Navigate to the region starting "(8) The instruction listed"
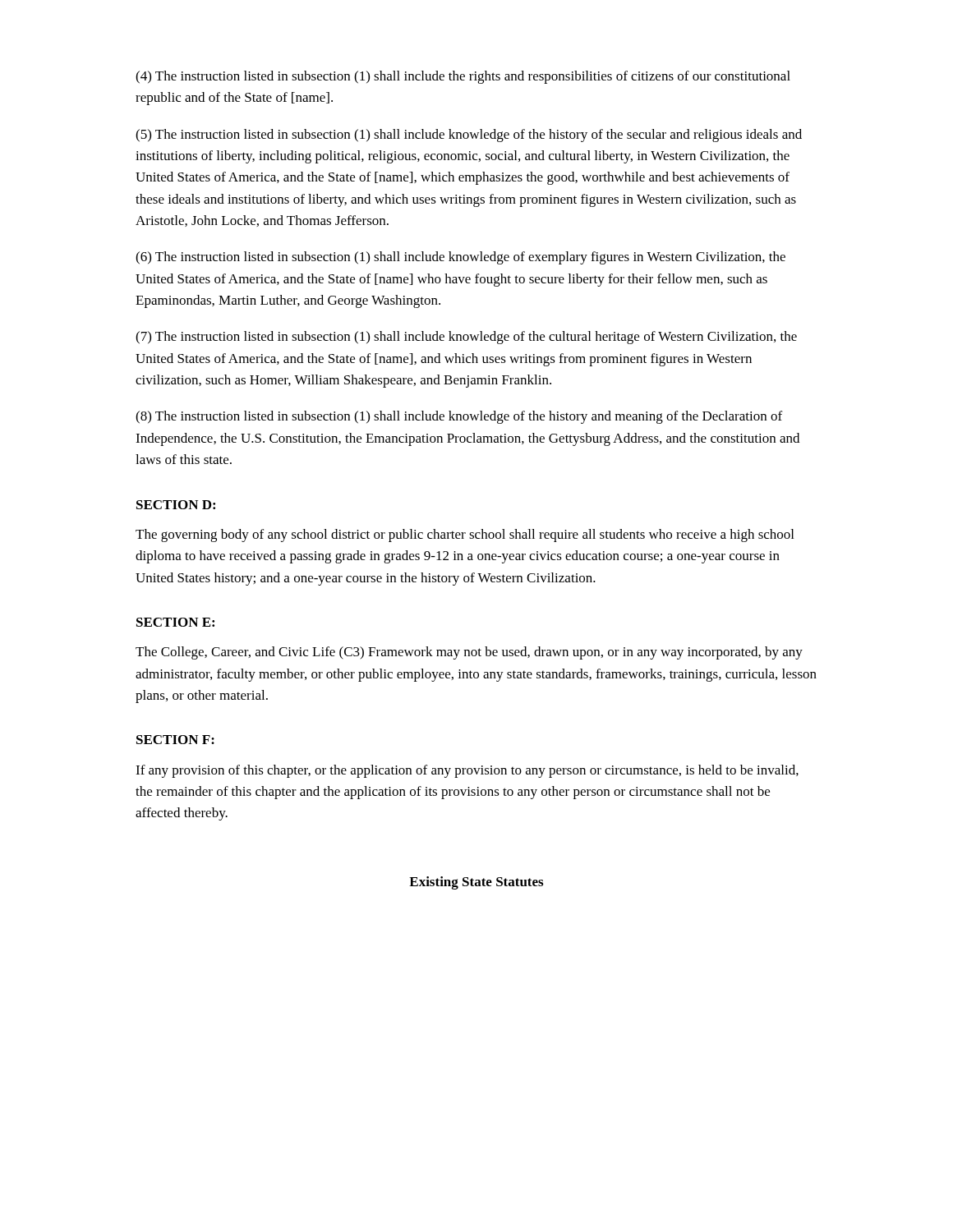This screenshot has width=953, height=1232. tap(468, 438)
